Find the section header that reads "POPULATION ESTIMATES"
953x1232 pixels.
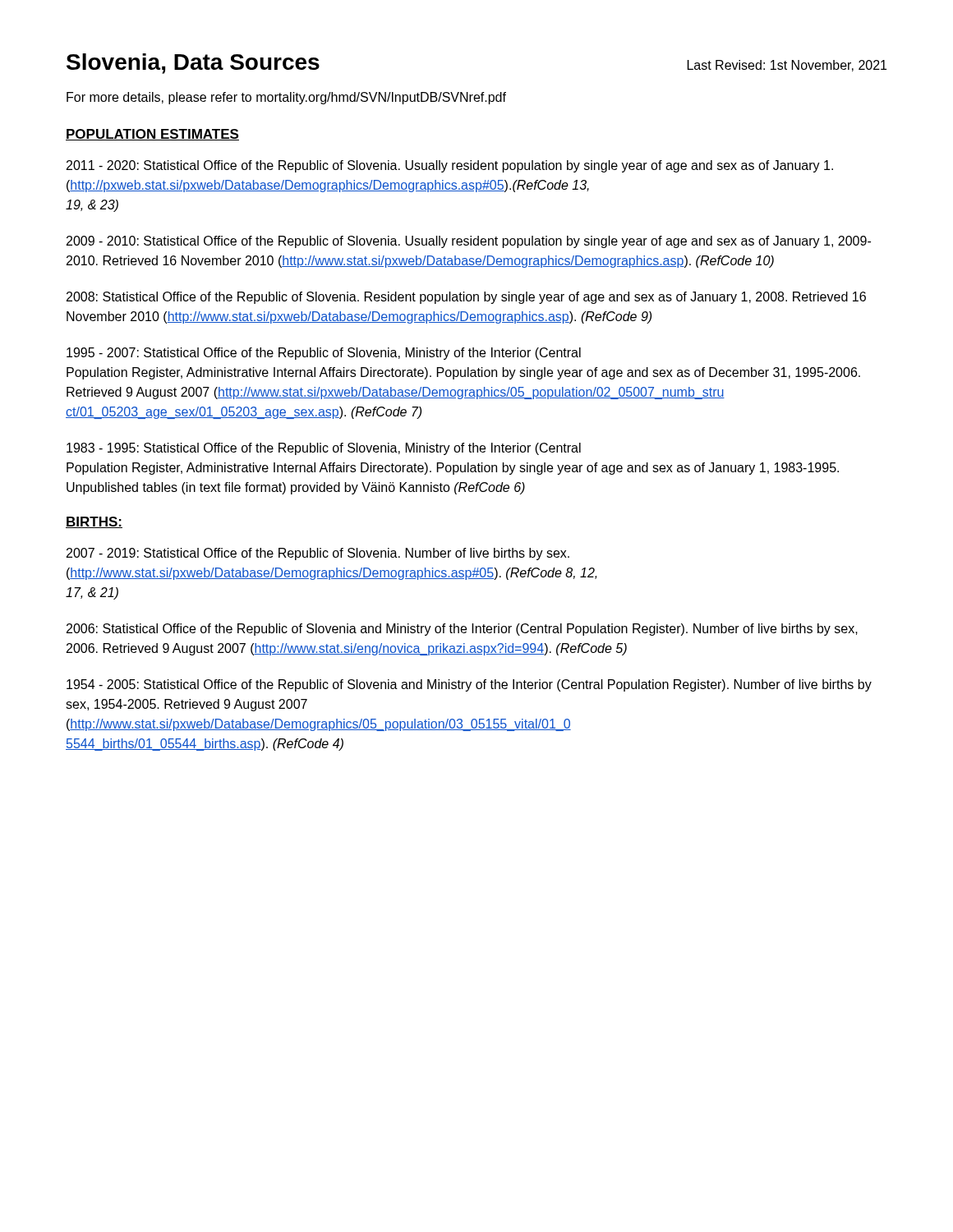click(152, 134)
